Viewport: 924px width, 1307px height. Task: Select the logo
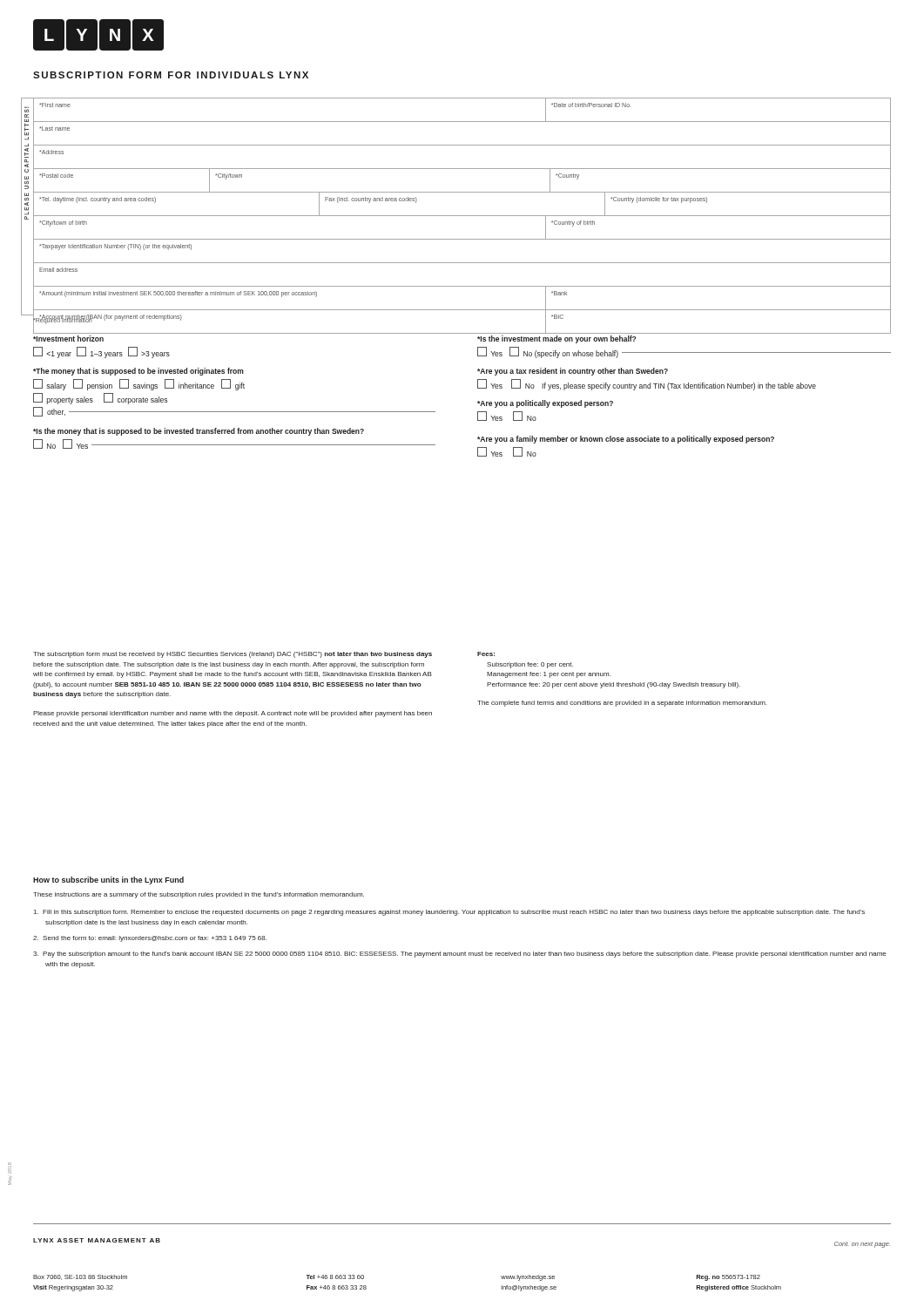[x=98, y=35]
